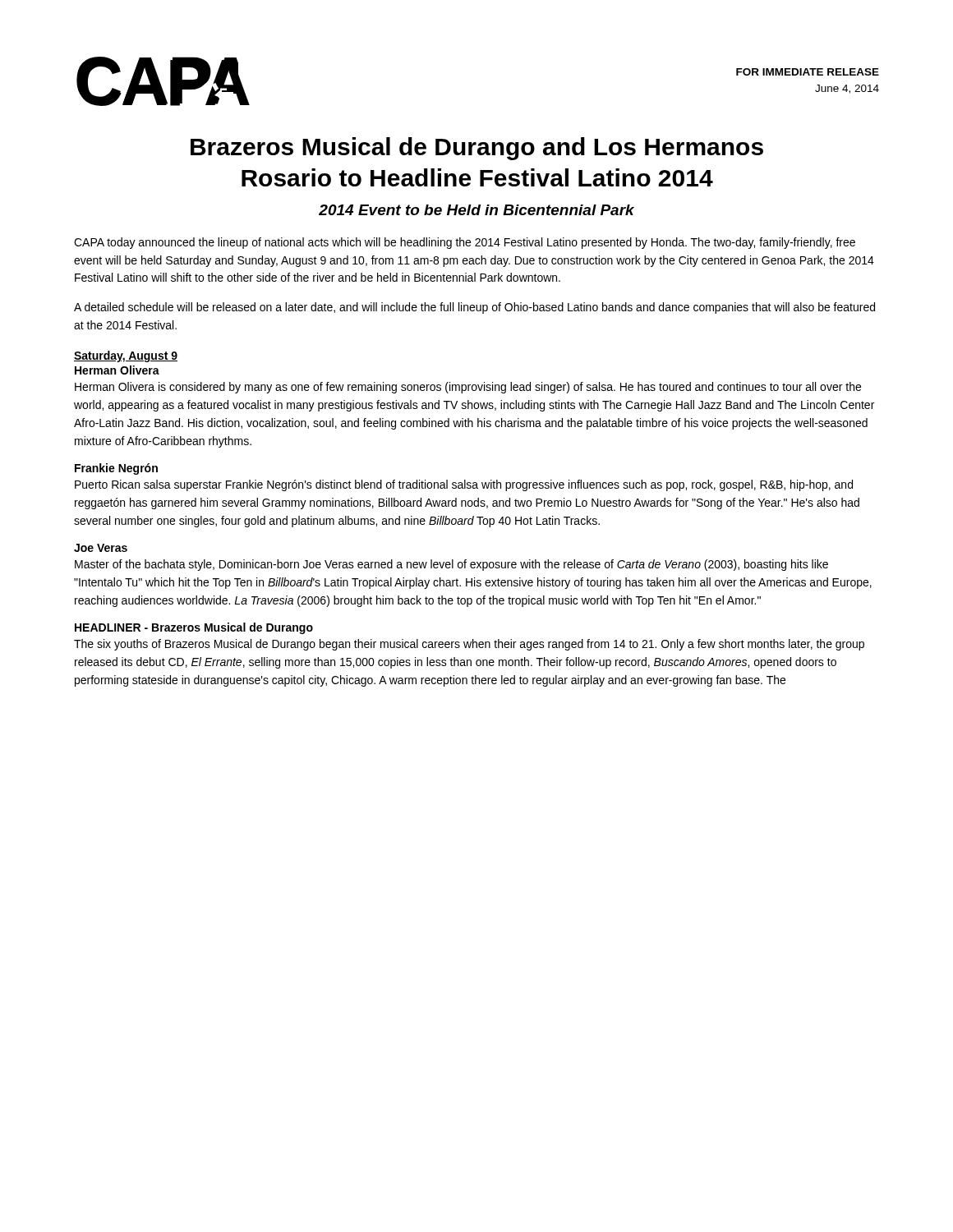Locate the section header that opens with "2014 Event to be Held in"
Image resolution: width=953 pixels, height=1232 pixels.
[x=476, y=210]
